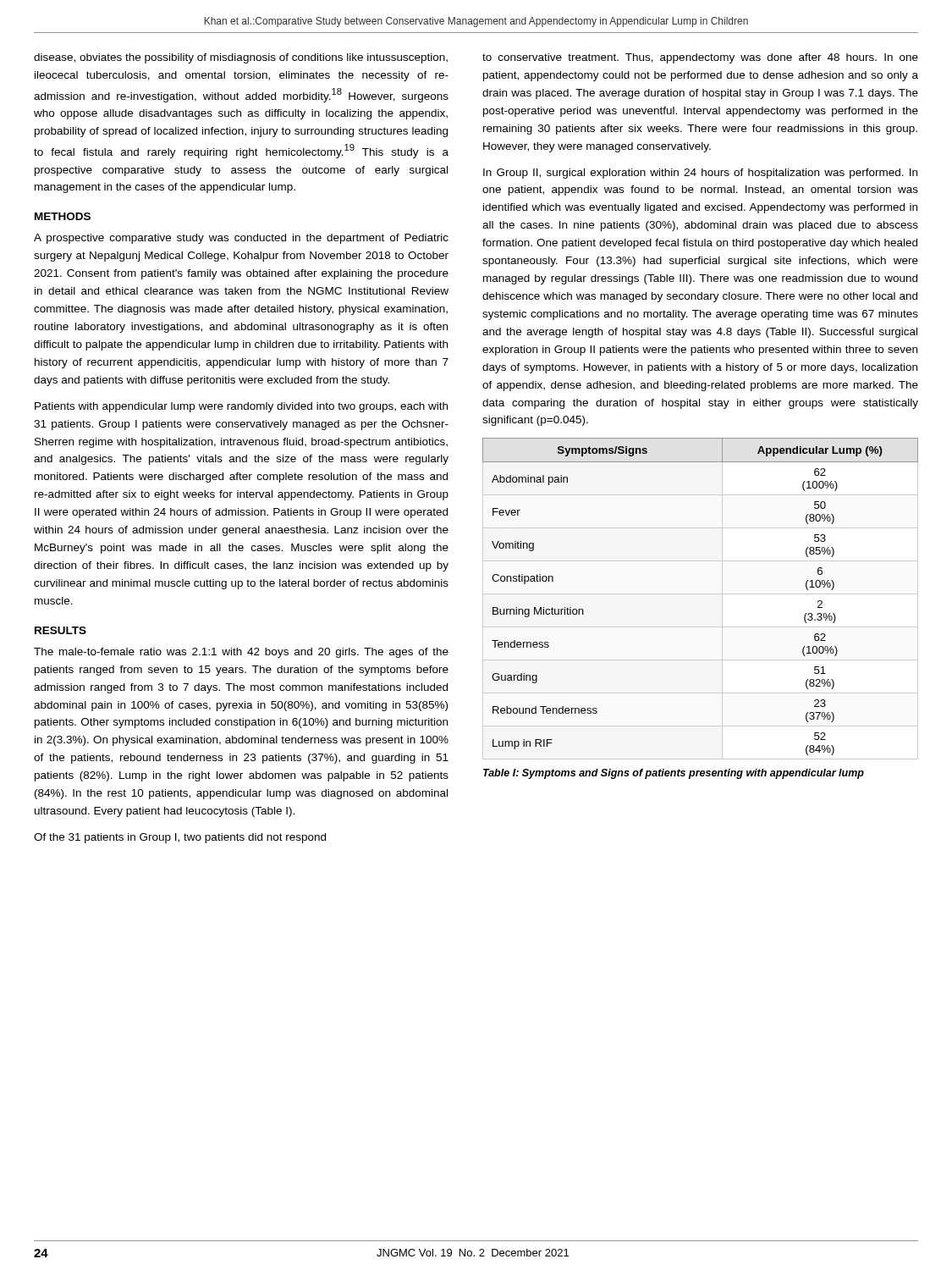
Task: Click on the text block that reads "A prospective comparative"
Action: coord(241,309)
